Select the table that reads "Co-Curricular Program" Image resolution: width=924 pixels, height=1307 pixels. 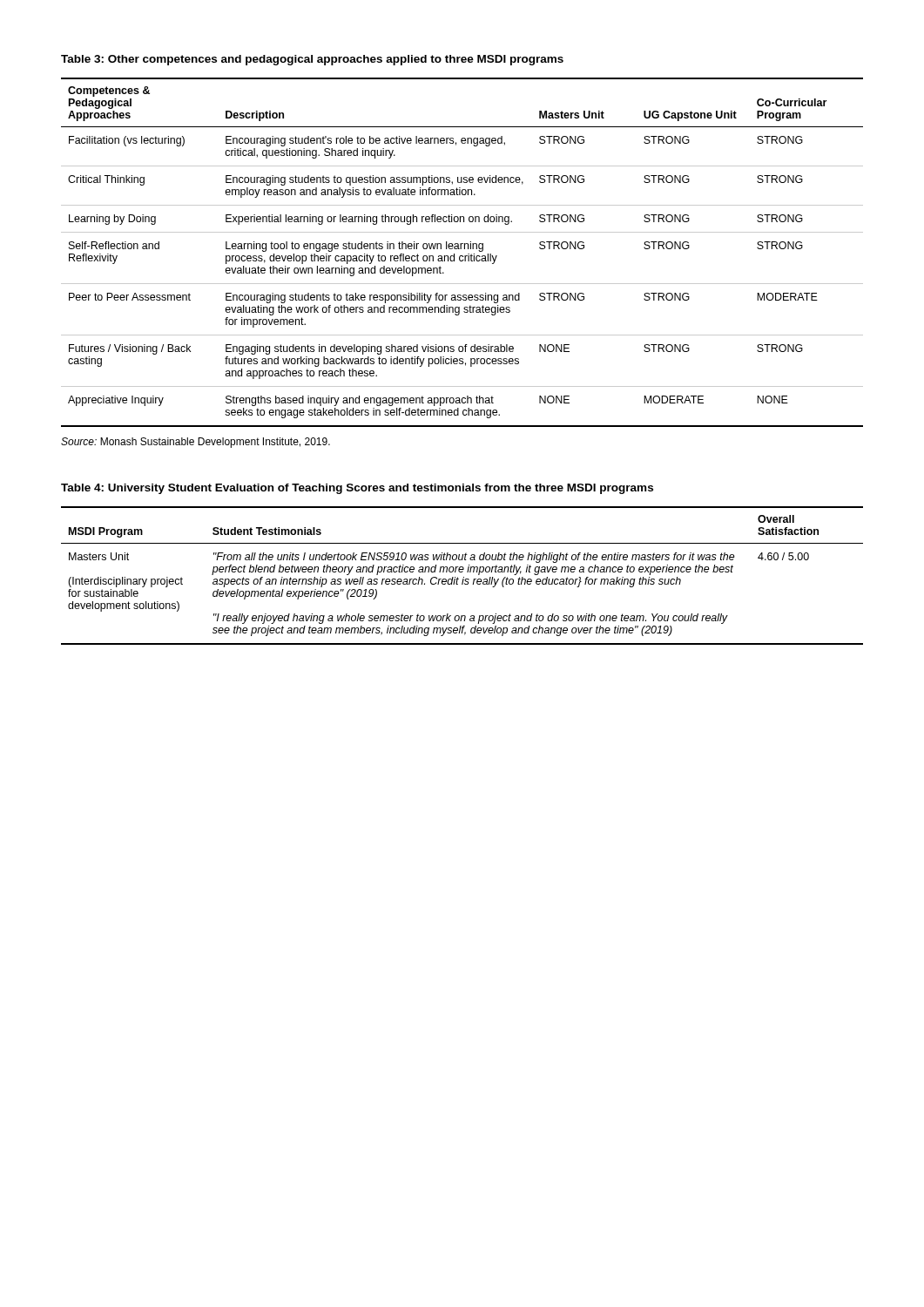click(x=462, y=252)
